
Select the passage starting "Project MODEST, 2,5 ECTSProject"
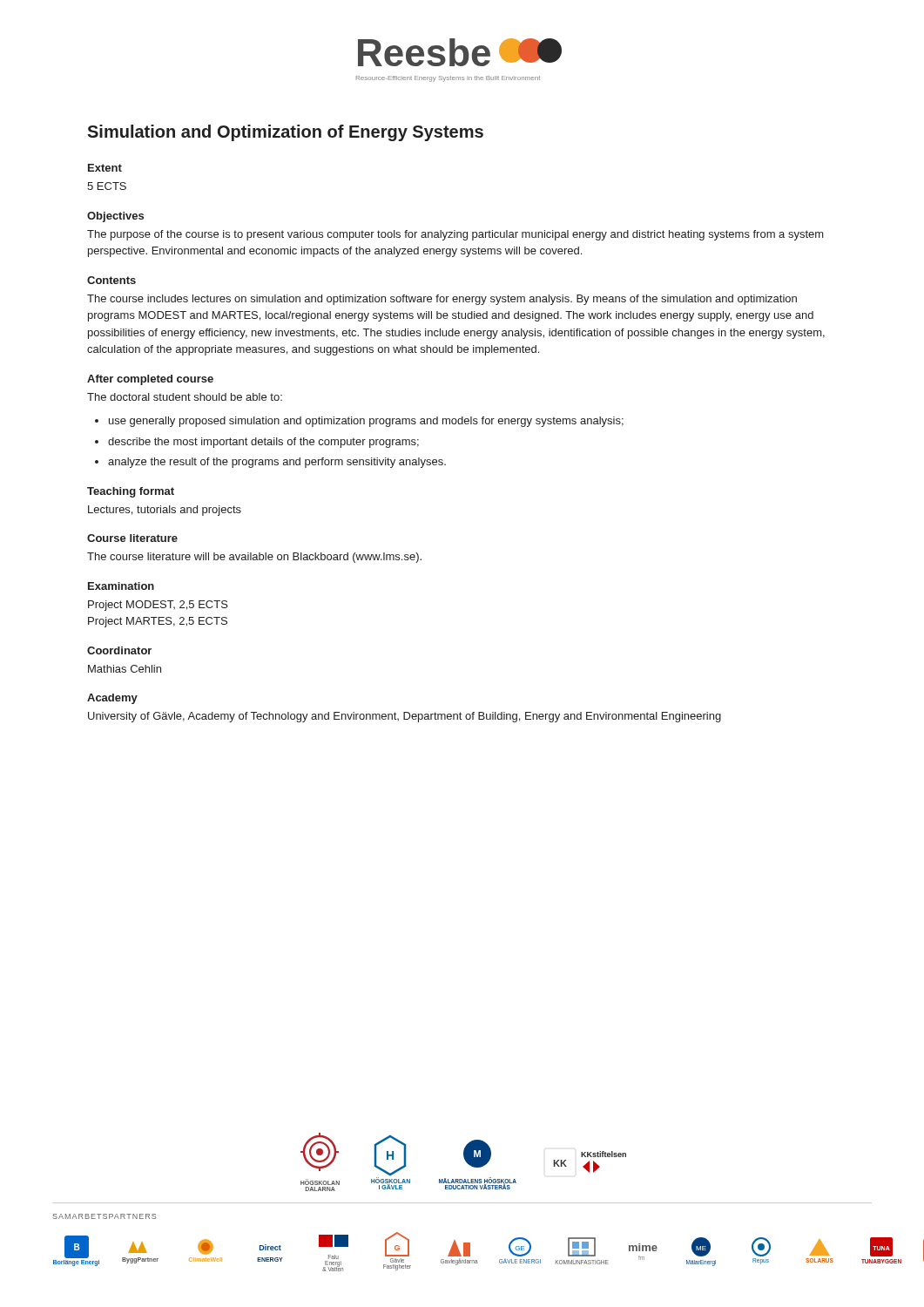pos(158,612)
